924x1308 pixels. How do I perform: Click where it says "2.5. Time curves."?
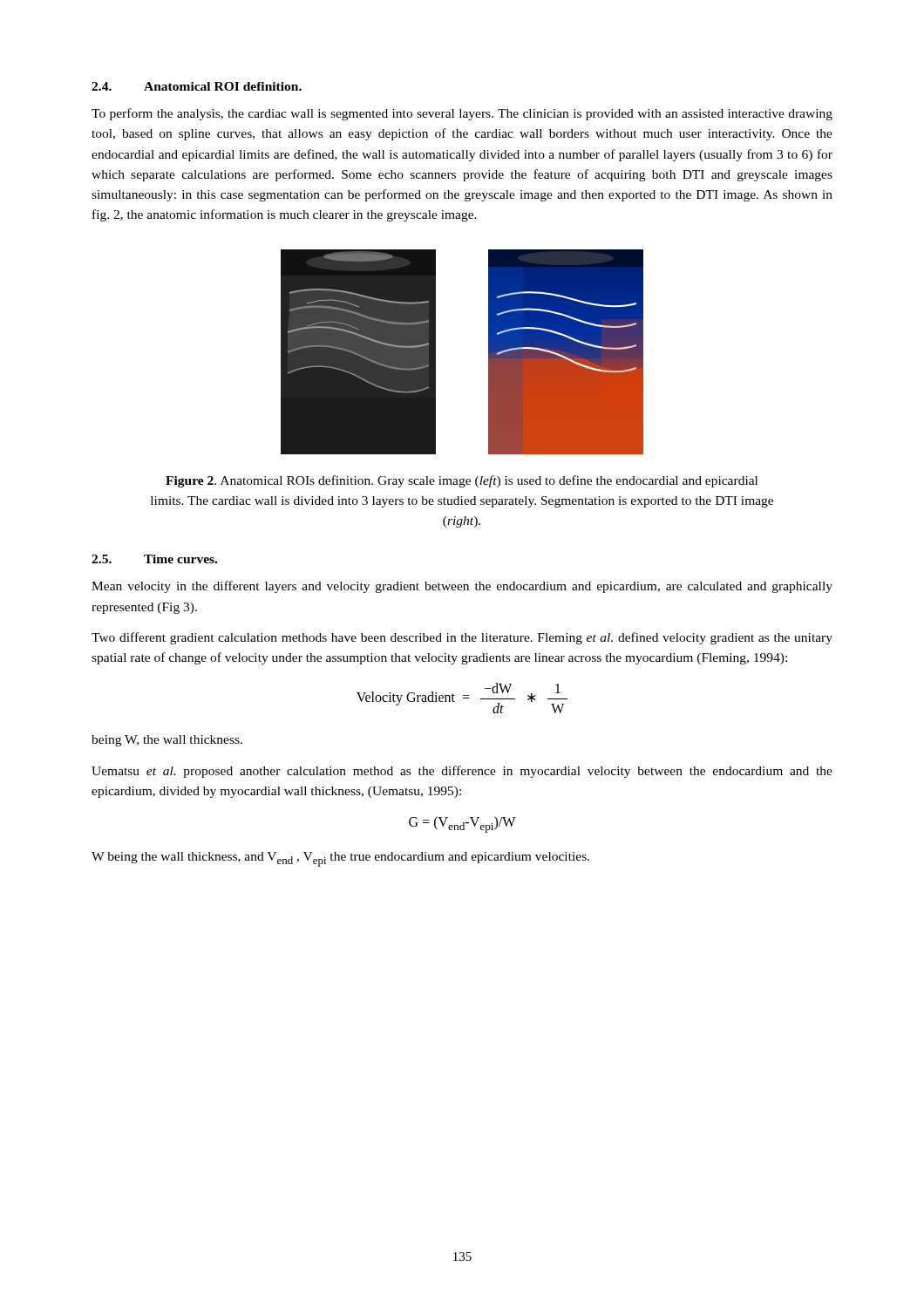click(155, 559)
